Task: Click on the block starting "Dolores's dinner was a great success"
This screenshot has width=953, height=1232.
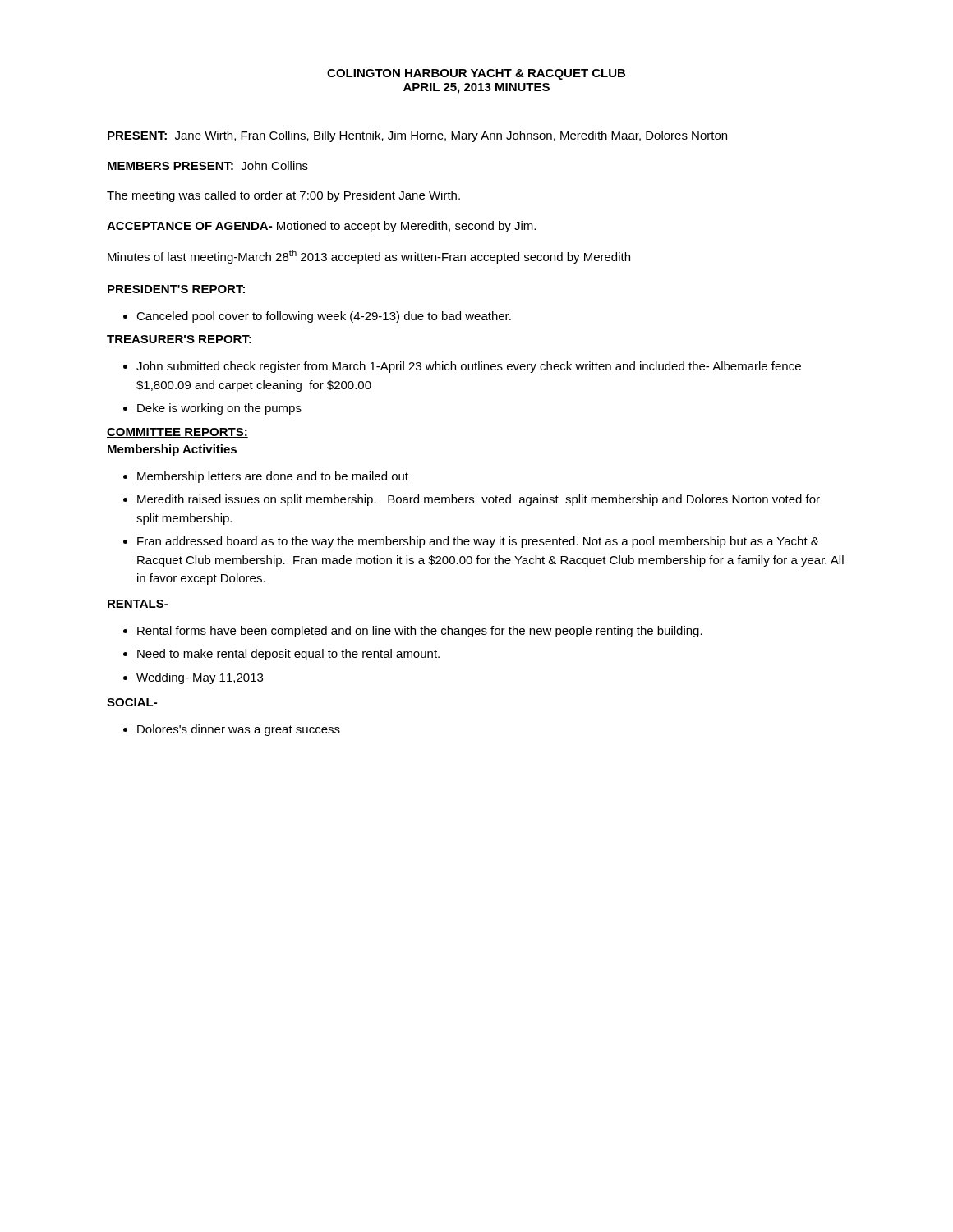Action: click(232, 730)
